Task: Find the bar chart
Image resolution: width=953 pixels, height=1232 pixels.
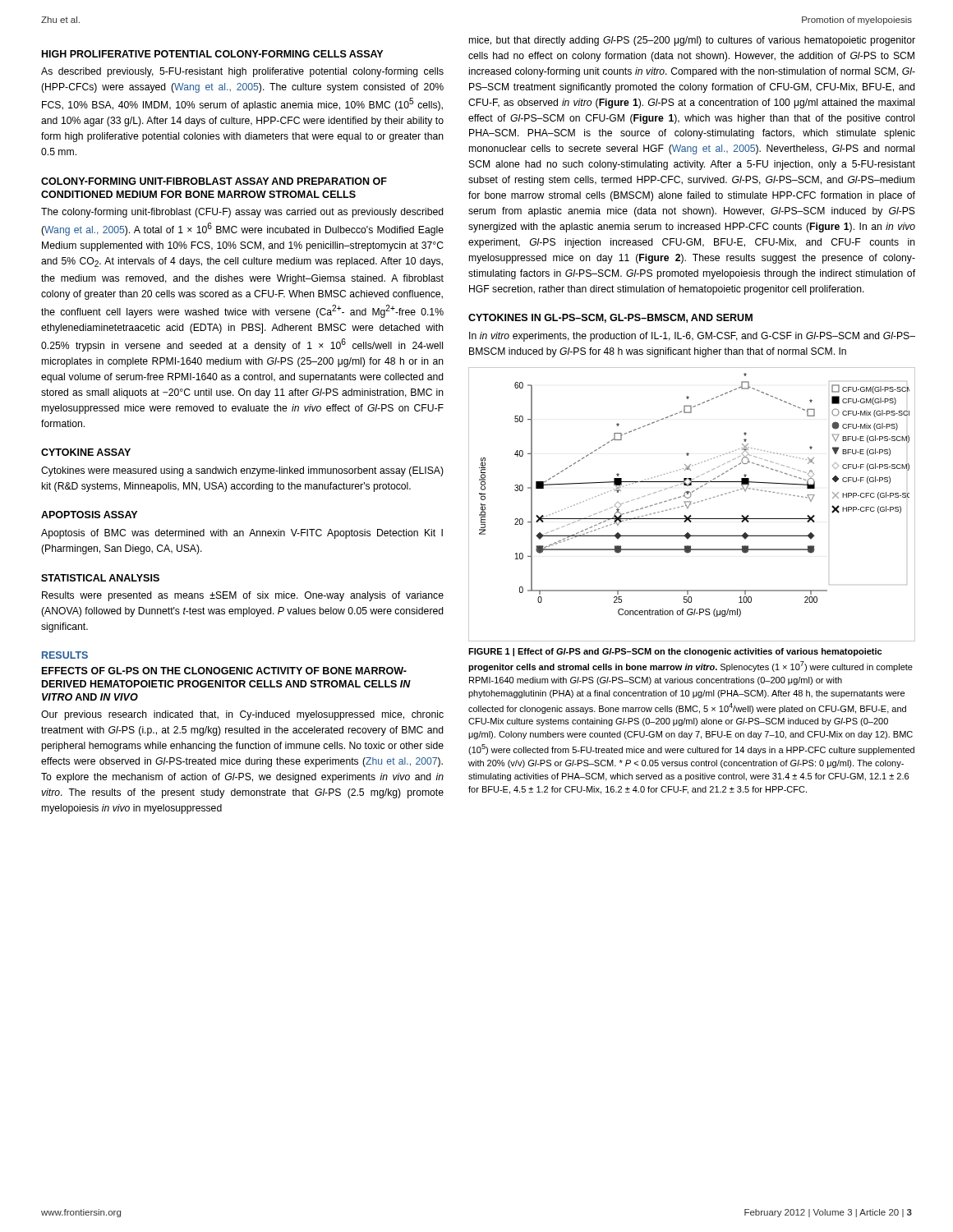Action: [x=692, y=505]
